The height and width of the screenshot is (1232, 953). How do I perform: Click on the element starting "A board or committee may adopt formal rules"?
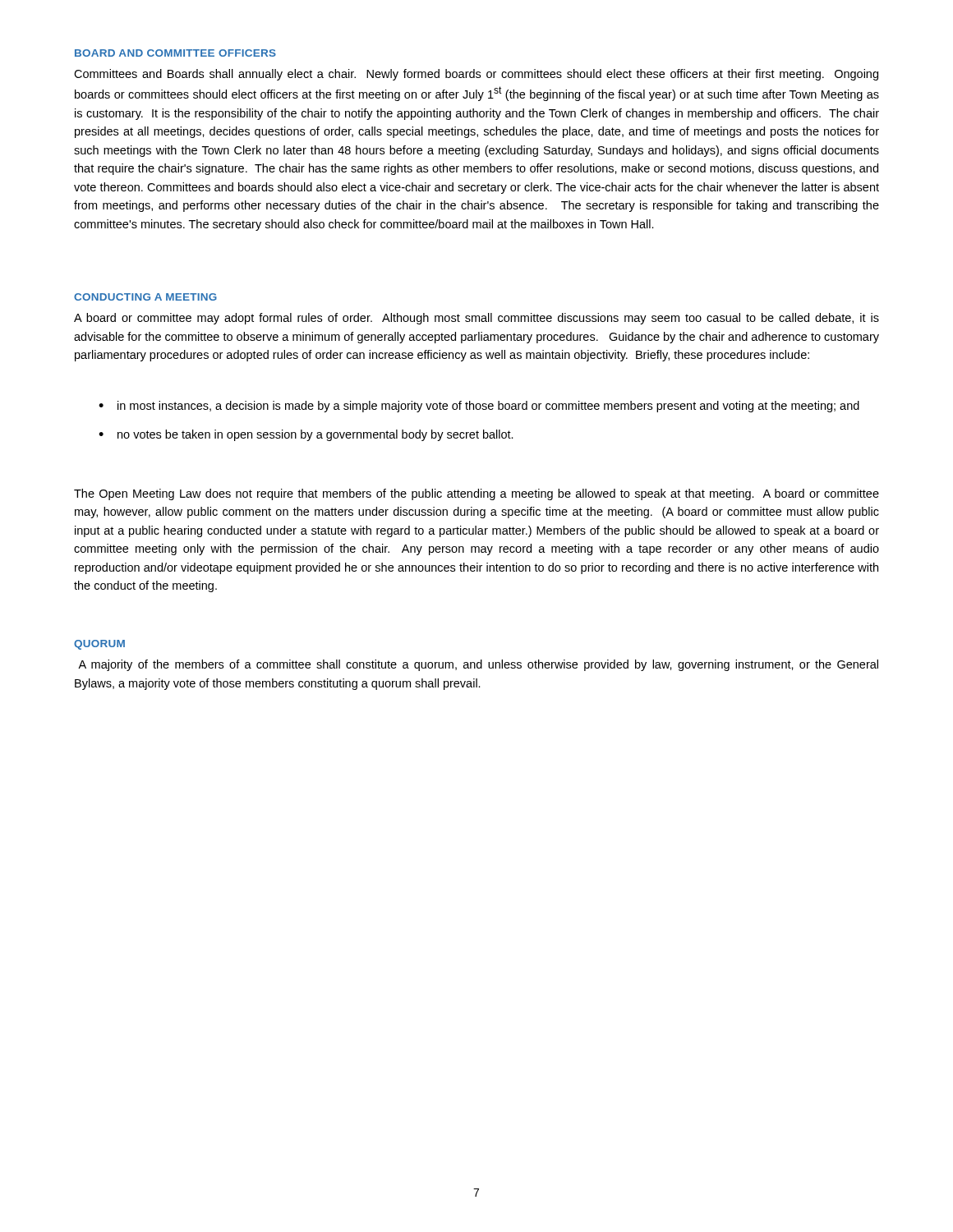pos(476,336)
